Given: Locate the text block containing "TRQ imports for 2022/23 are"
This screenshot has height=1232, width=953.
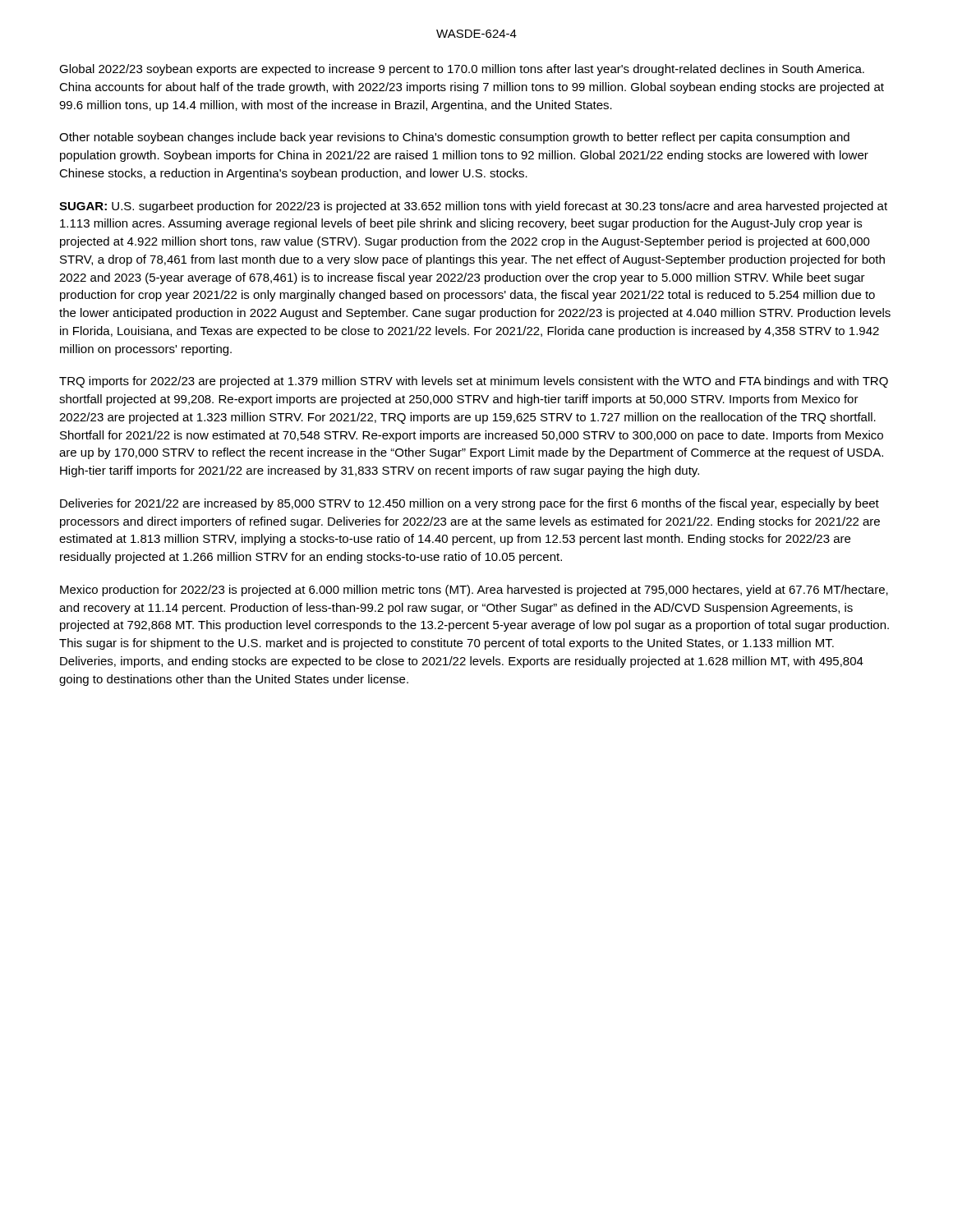Looking at the screenshot, I should [x=474, y=426].
